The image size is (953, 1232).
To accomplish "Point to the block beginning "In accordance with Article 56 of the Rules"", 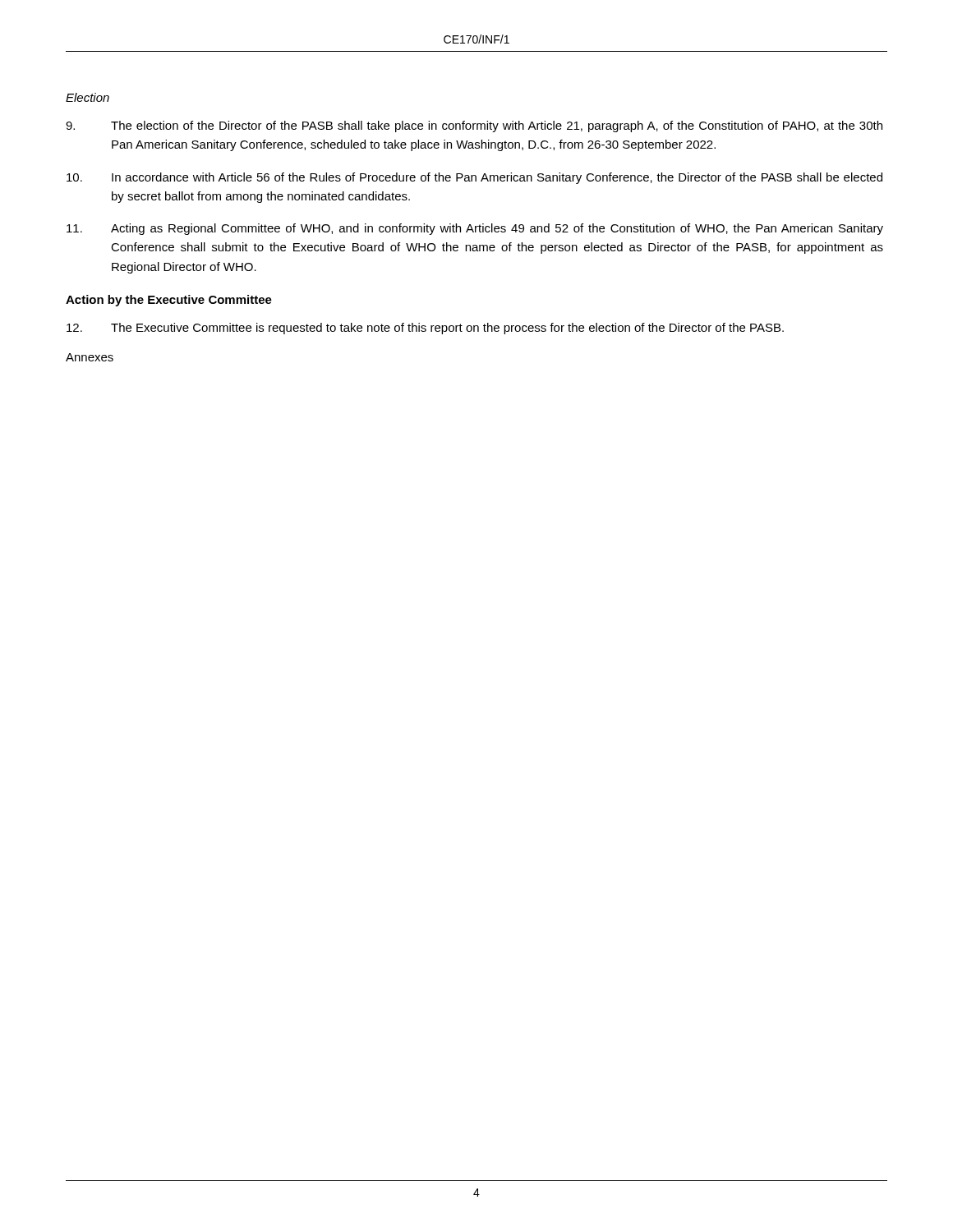I will click(474, 186).
